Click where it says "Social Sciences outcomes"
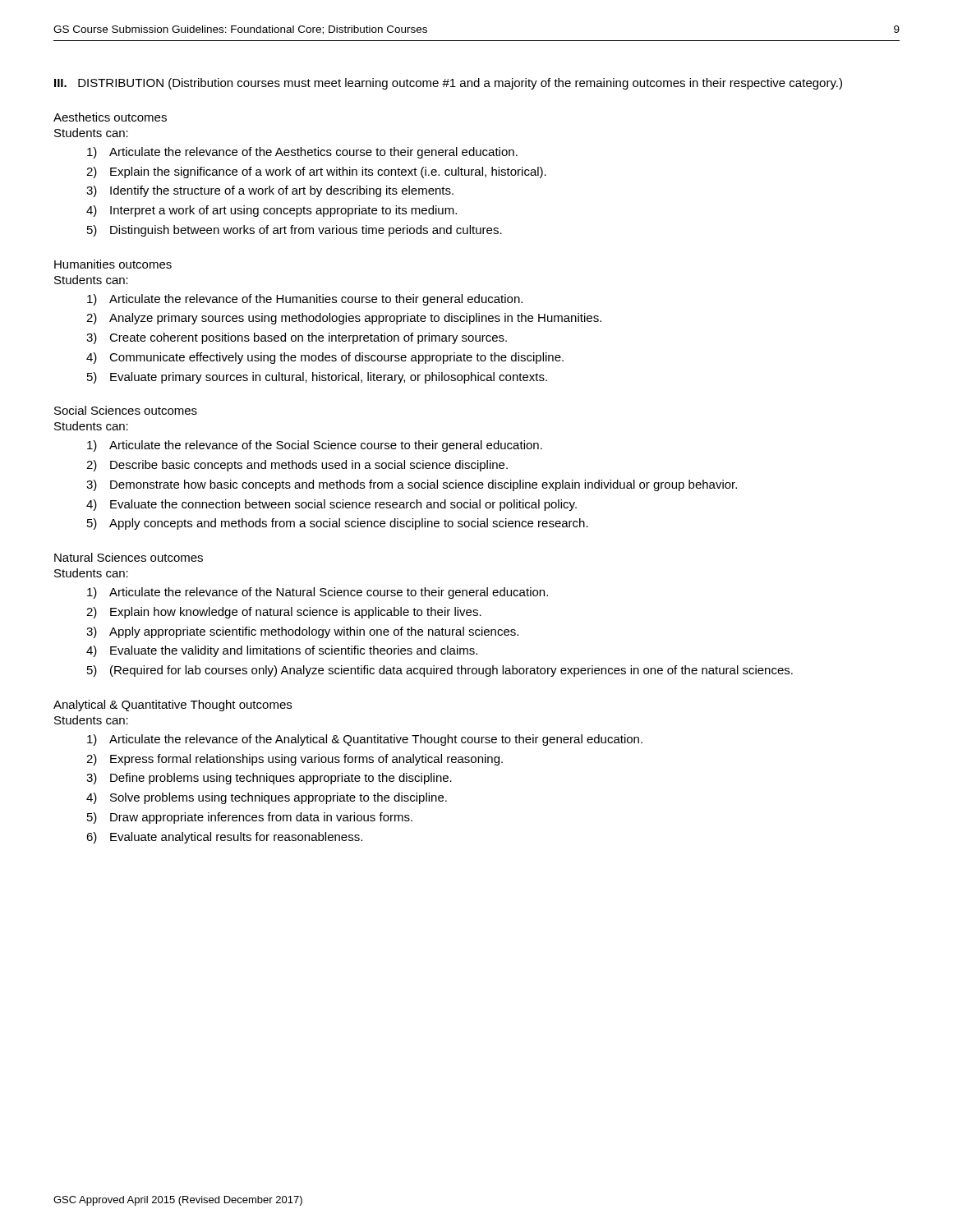The image size is (953, 1232). pyautogui.click(x=125, y=410)
